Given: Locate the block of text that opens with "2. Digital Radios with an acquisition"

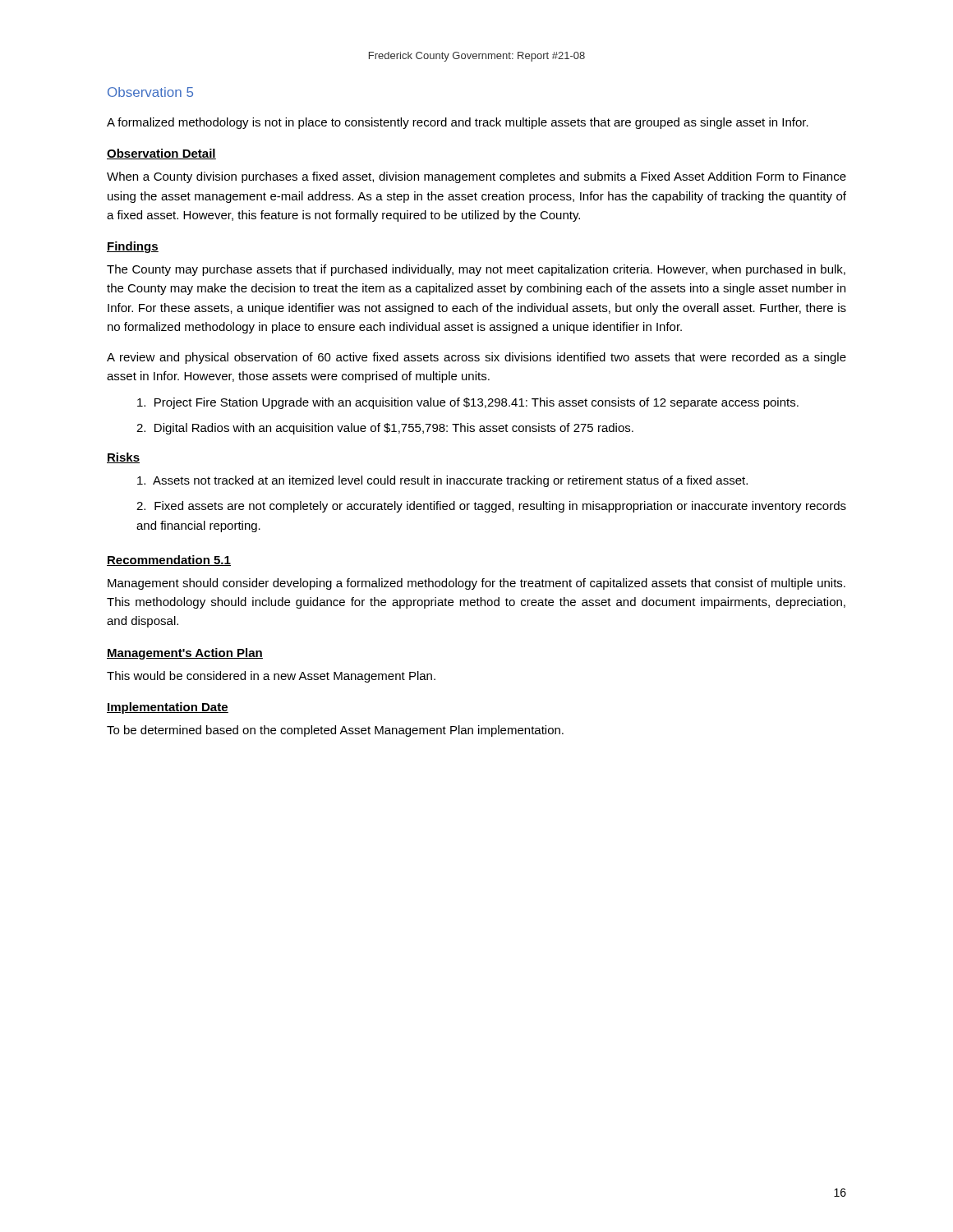Looking at the screenshot, I should pos(385,427).
